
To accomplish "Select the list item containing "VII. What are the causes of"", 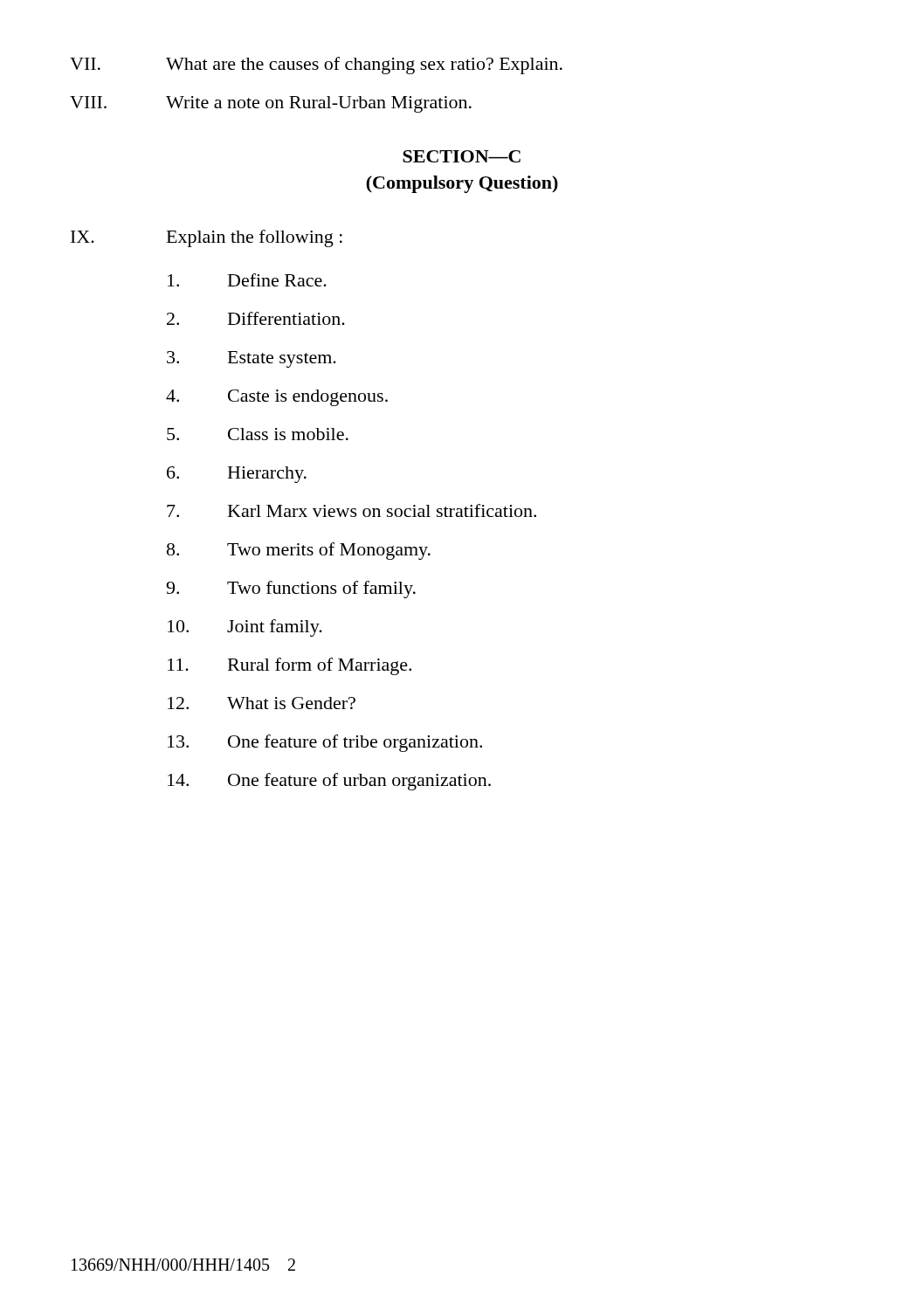I will 317,64.
